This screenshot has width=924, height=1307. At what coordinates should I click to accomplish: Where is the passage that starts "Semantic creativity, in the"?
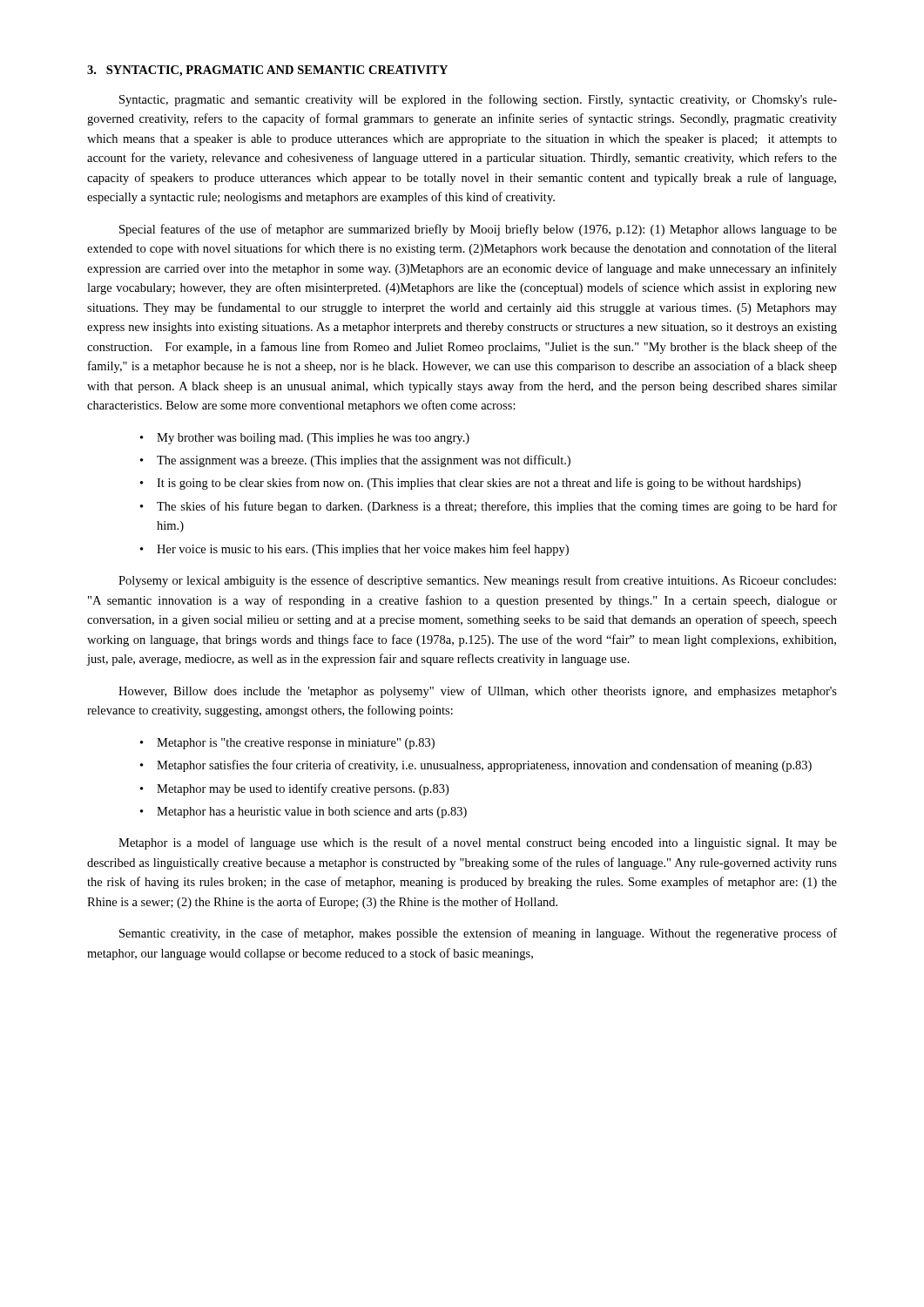462,943
